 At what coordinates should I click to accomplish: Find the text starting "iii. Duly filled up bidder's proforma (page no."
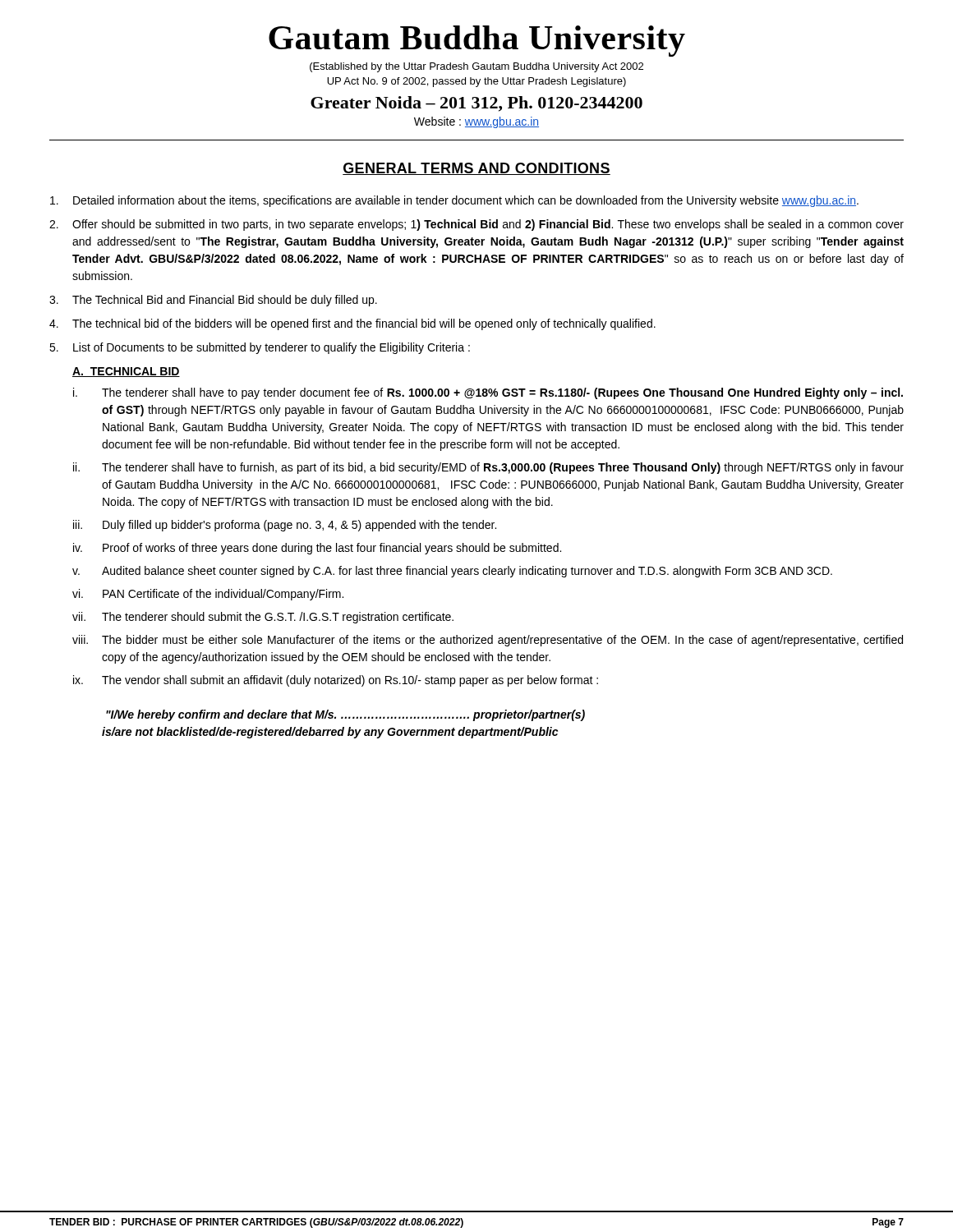click(x=488, y=526)
